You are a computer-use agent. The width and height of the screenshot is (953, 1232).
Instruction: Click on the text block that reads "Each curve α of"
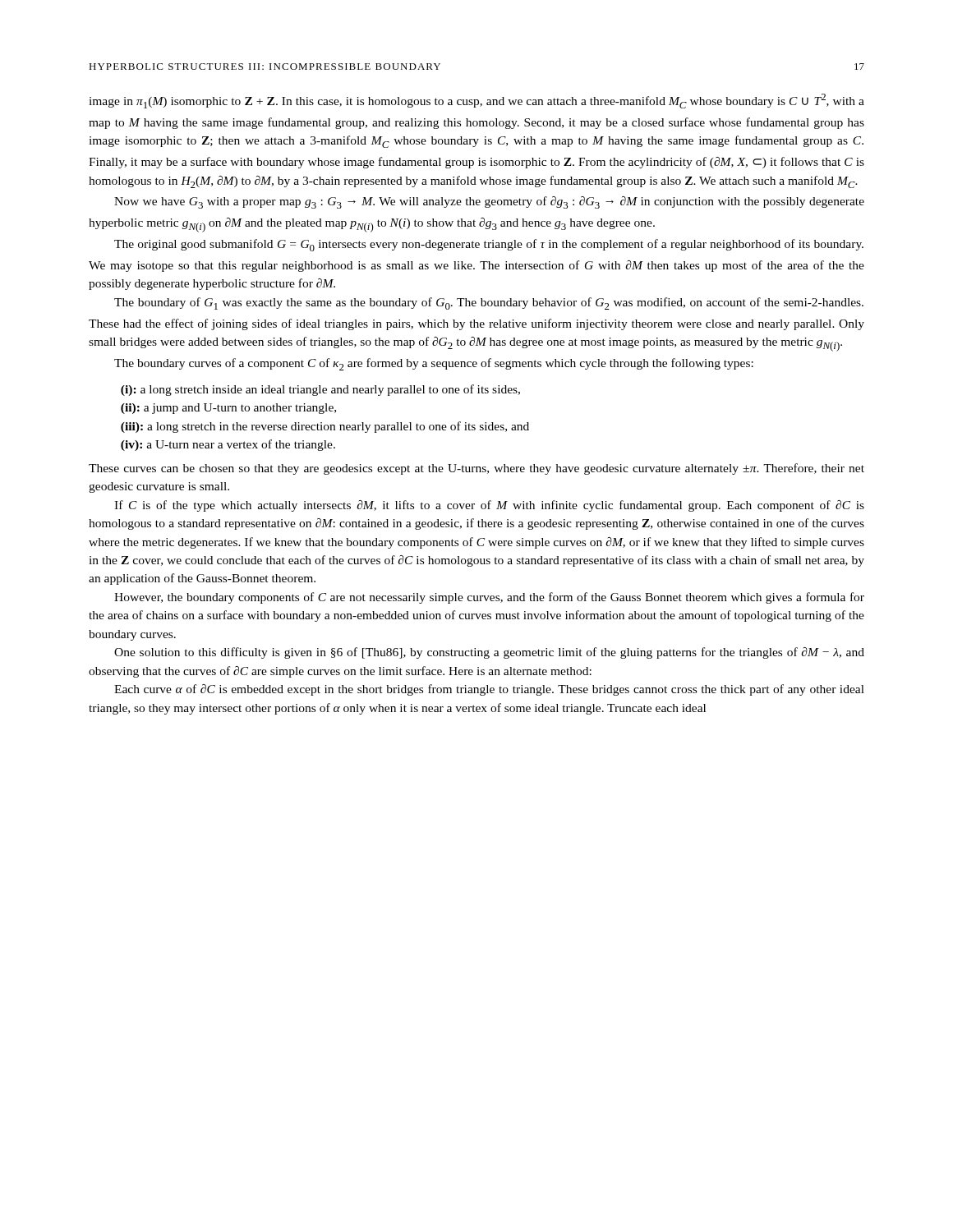(476, 699)
